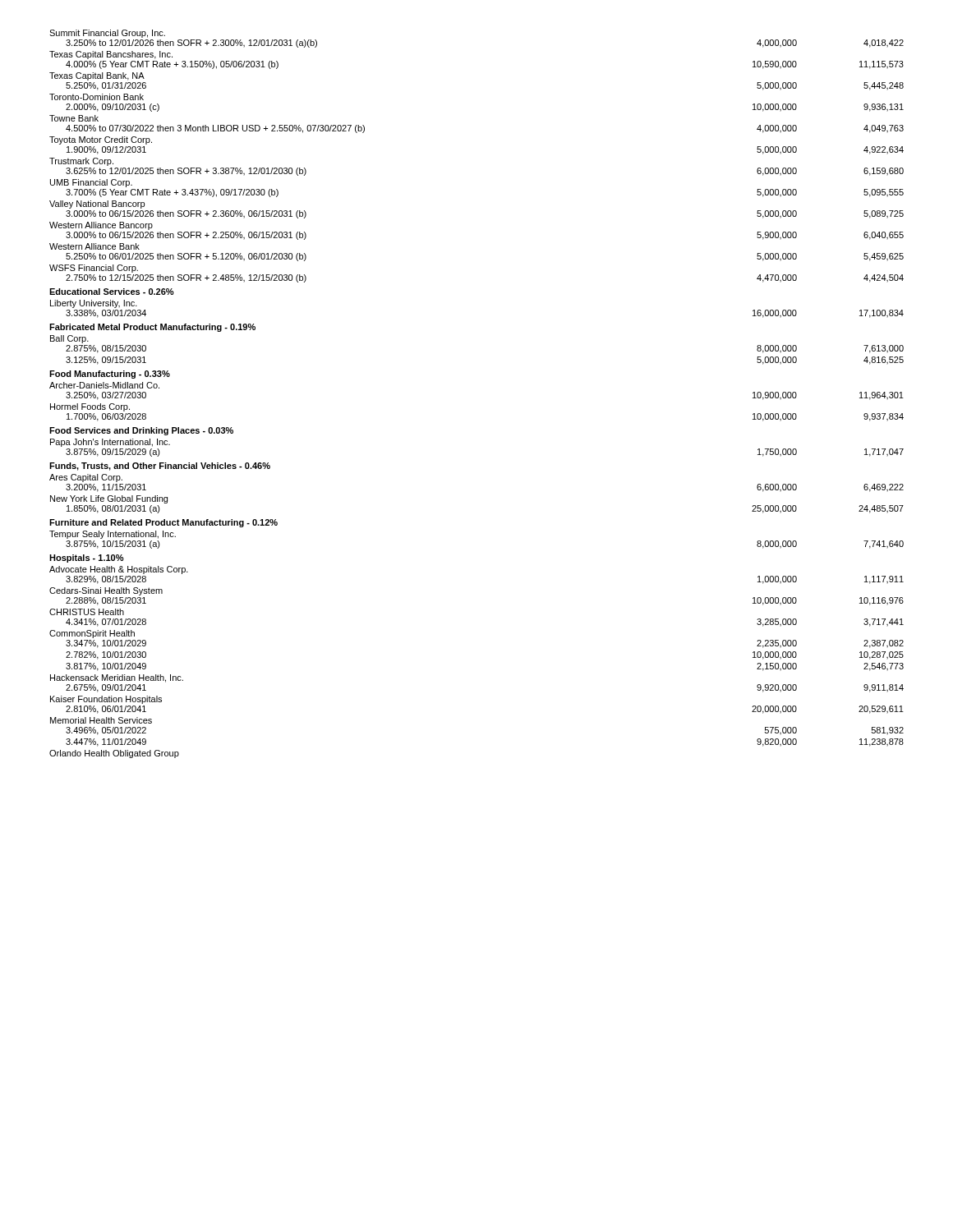This screenshot has width=953, height=1232.
Task: Where is the section header that starts "Fabricated Metal Product Manufacturing"?
Action: click(x=152, y=327)
